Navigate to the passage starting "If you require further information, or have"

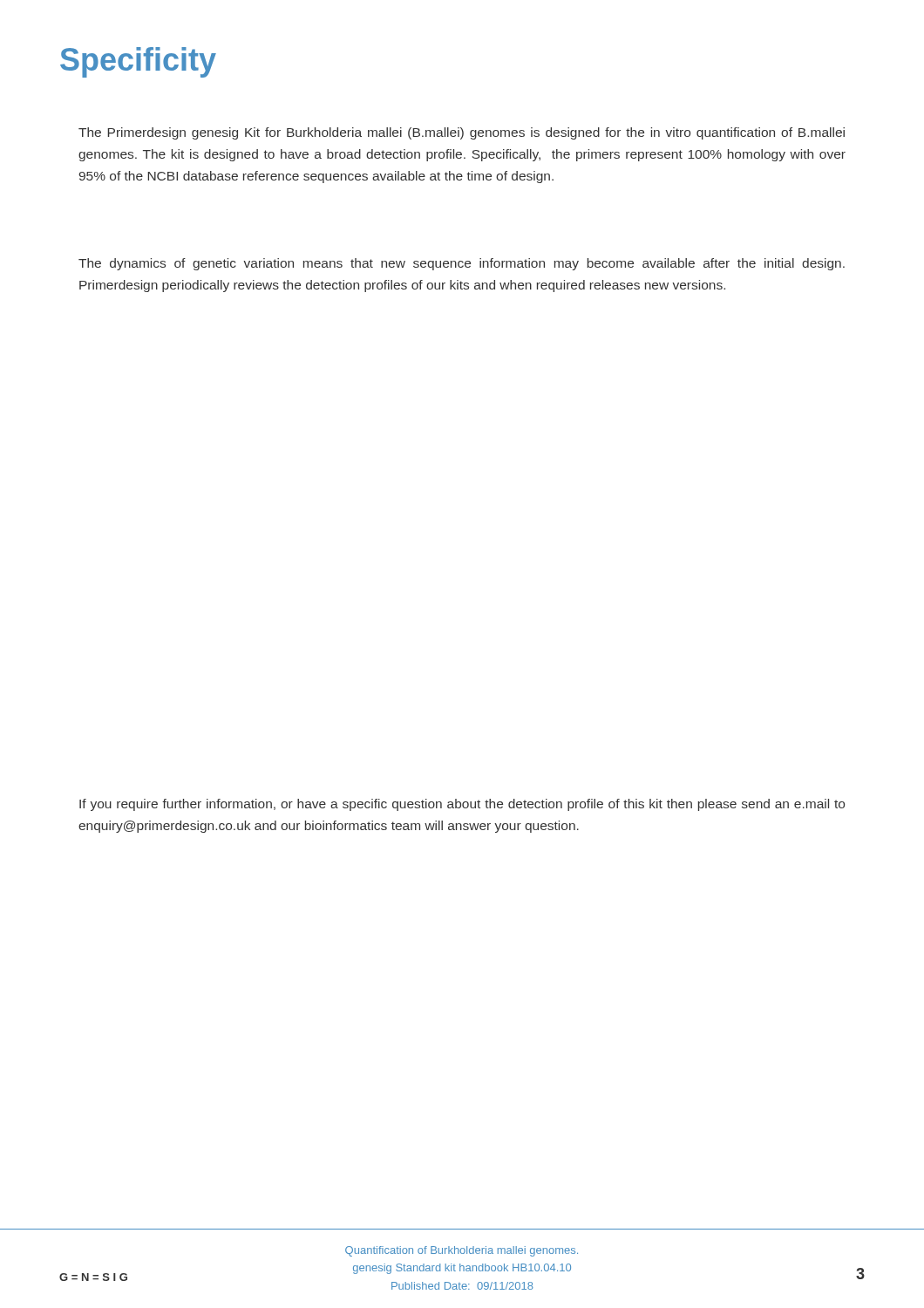coord(462,814)
